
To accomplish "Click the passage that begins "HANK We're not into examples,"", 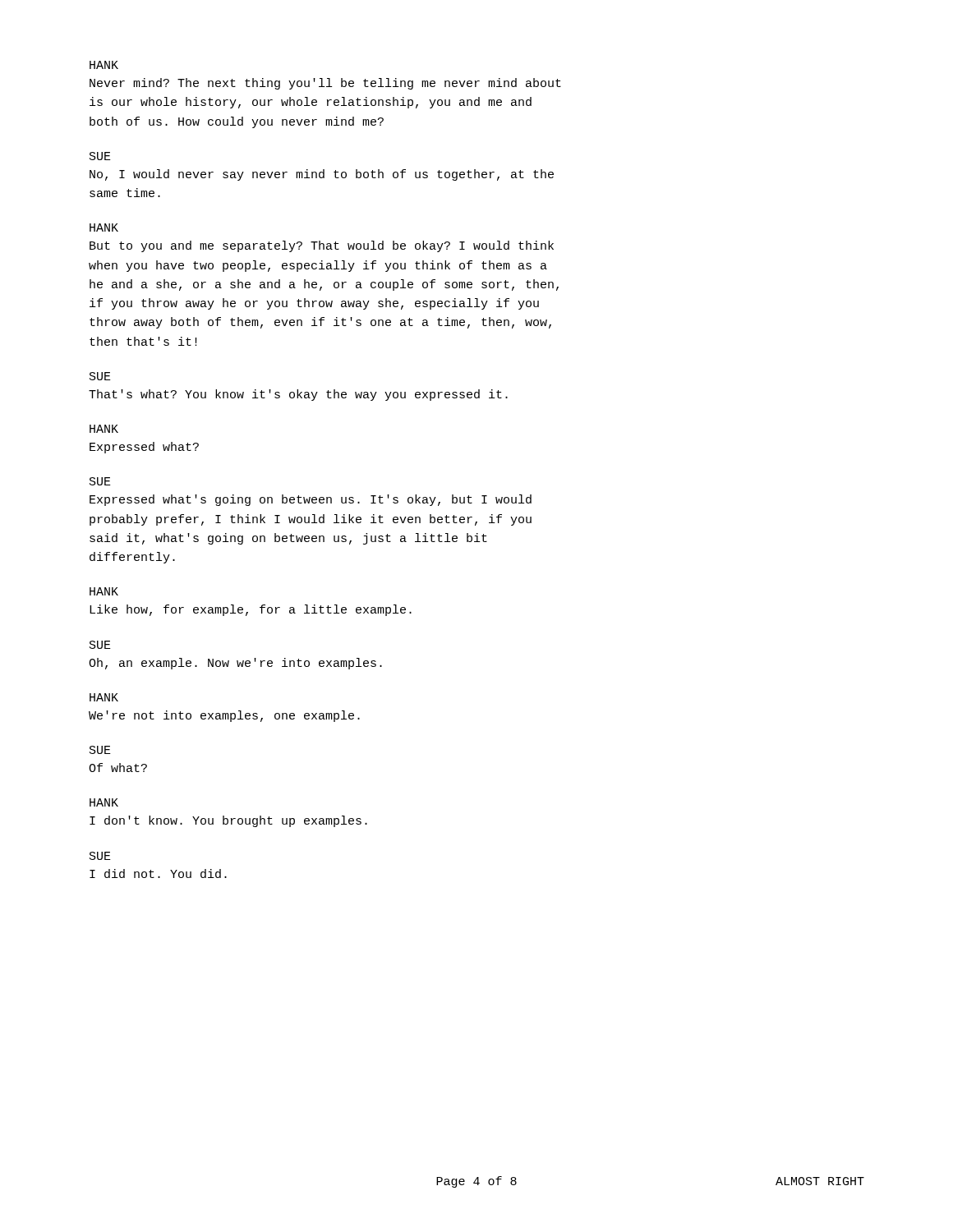I will [x=104, y=697].
